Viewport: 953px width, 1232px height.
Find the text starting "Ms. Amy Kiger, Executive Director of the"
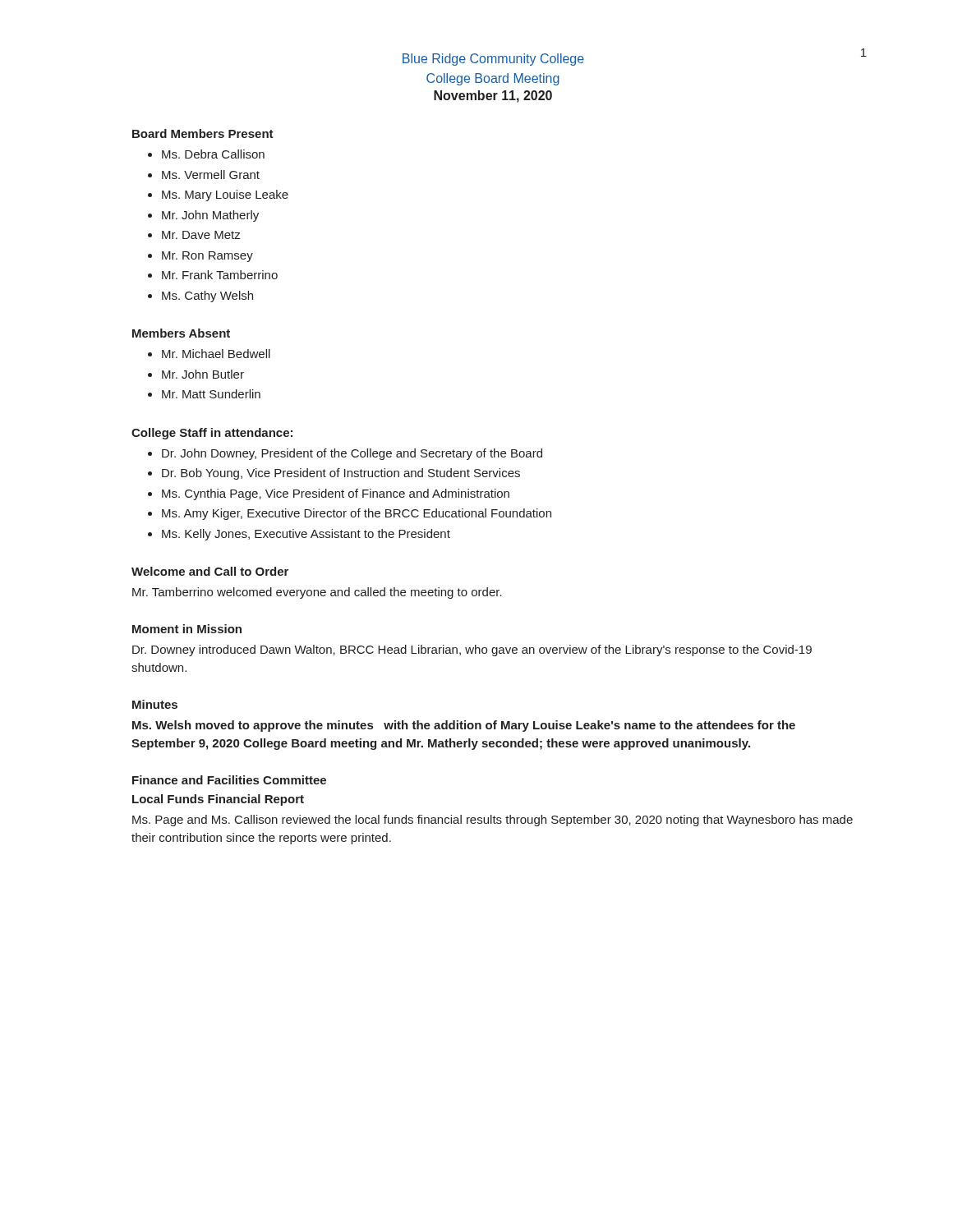[x=357, y=513]
